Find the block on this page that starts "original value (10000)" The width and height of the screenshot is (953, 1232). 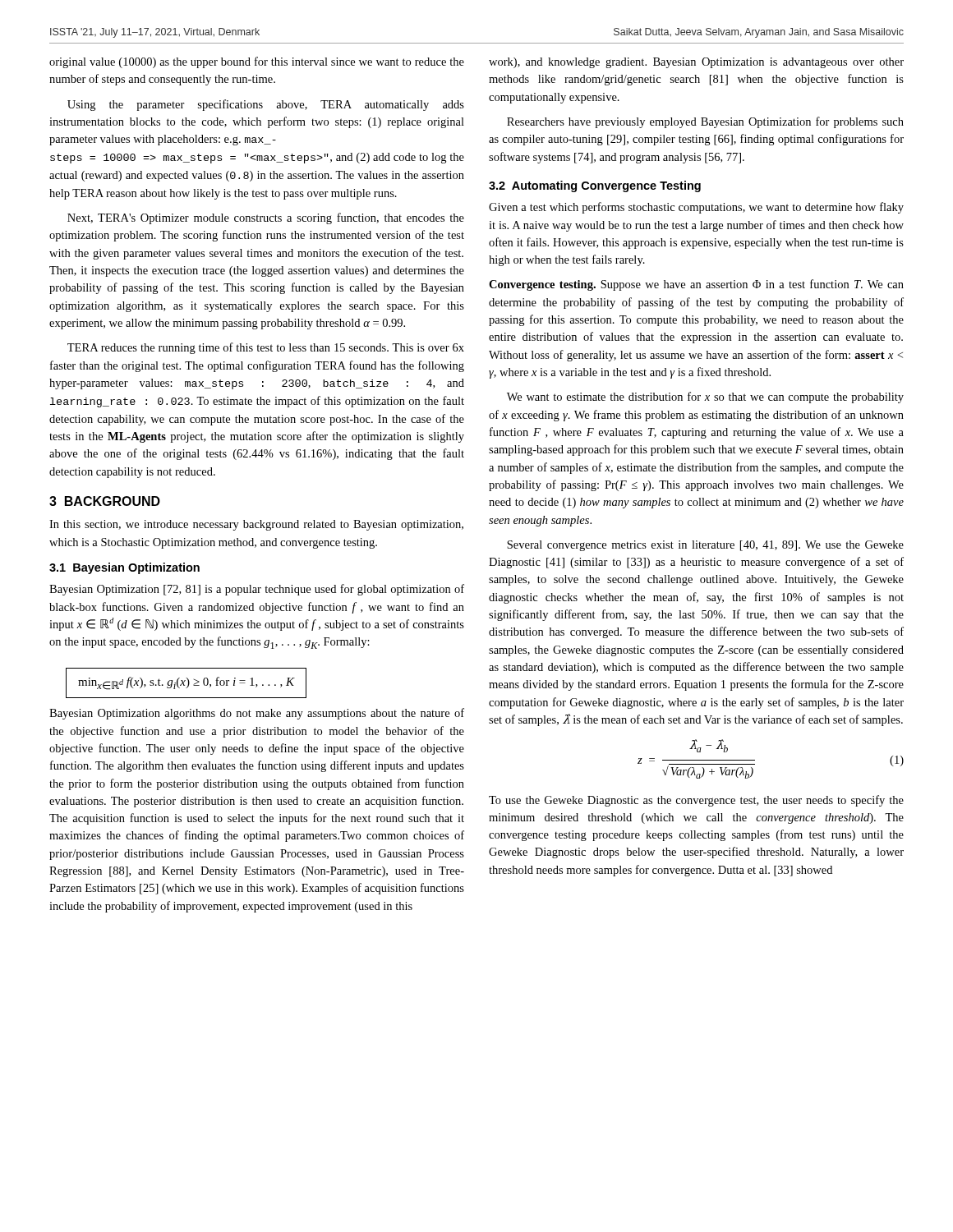257,267
